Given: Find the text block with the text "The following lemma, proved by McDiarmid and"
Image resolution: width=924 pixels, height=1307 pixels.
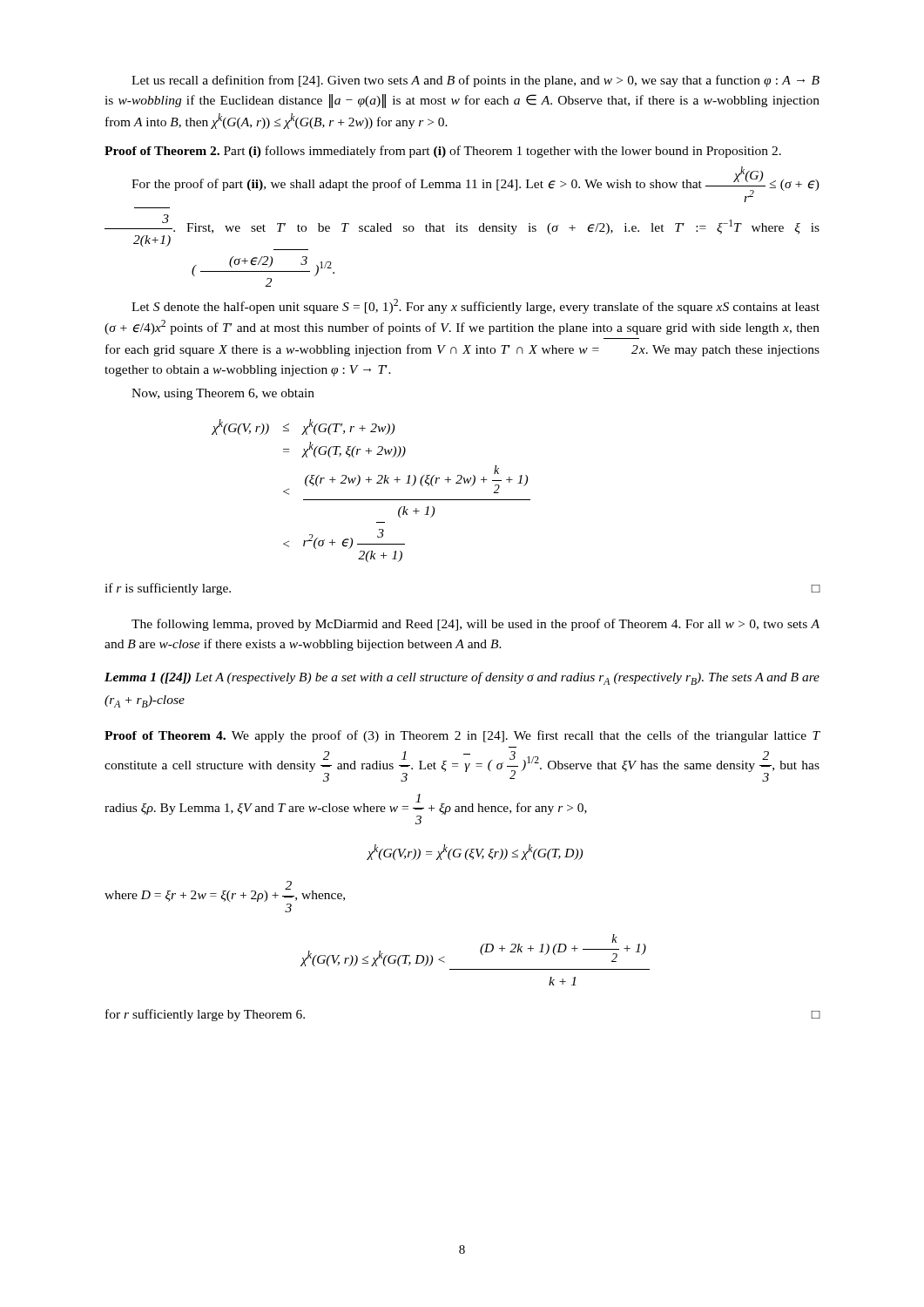Looking at the screenshot, I should (462, 634).
